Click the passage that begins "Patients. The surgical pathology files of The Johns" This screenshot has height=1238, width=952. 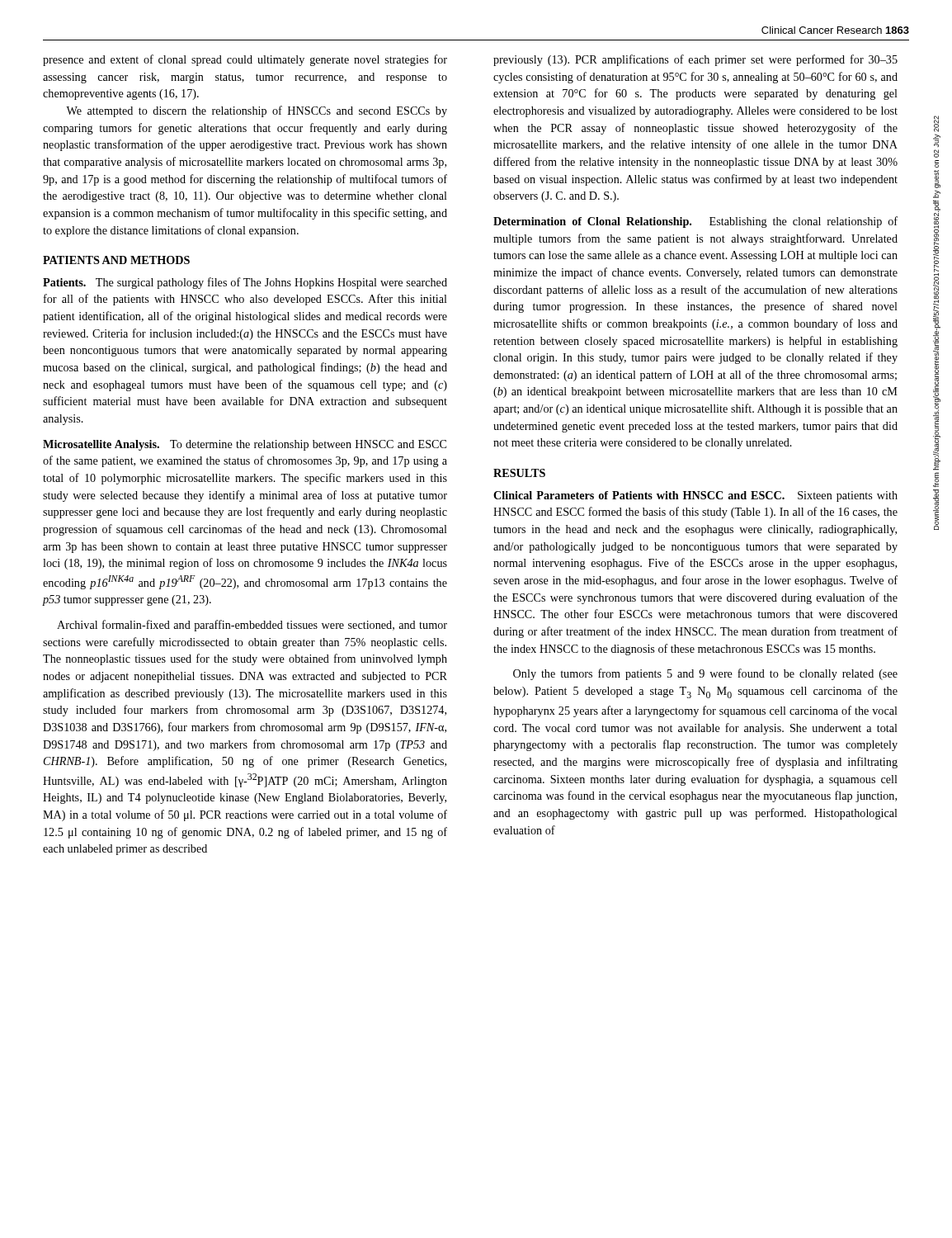pos(245,351)
